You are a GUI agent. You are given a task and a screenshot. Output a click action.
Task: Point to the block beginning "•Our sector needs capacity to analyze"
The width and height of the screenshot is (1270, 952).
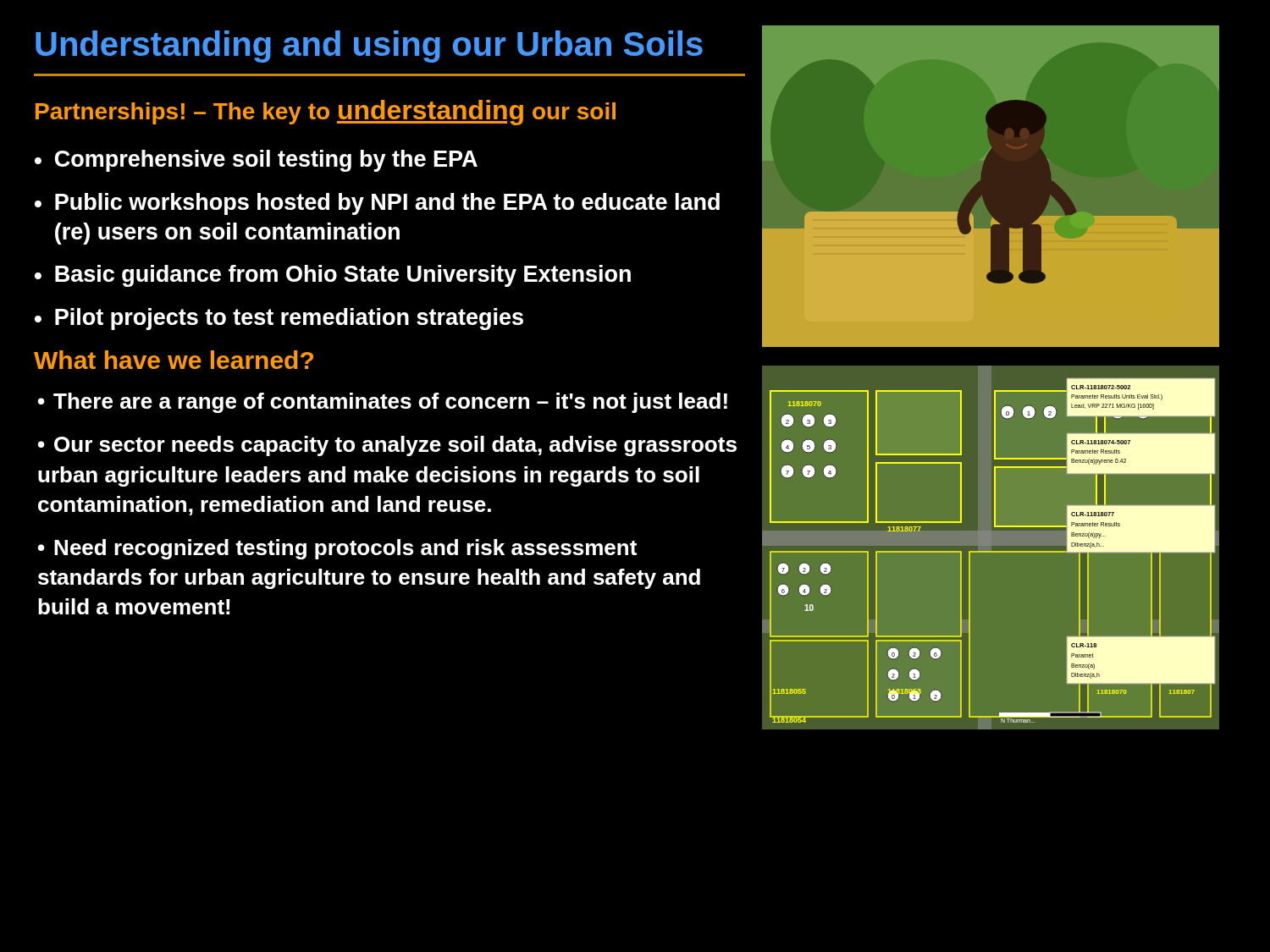pyautogui.click(x=387, y=474)
